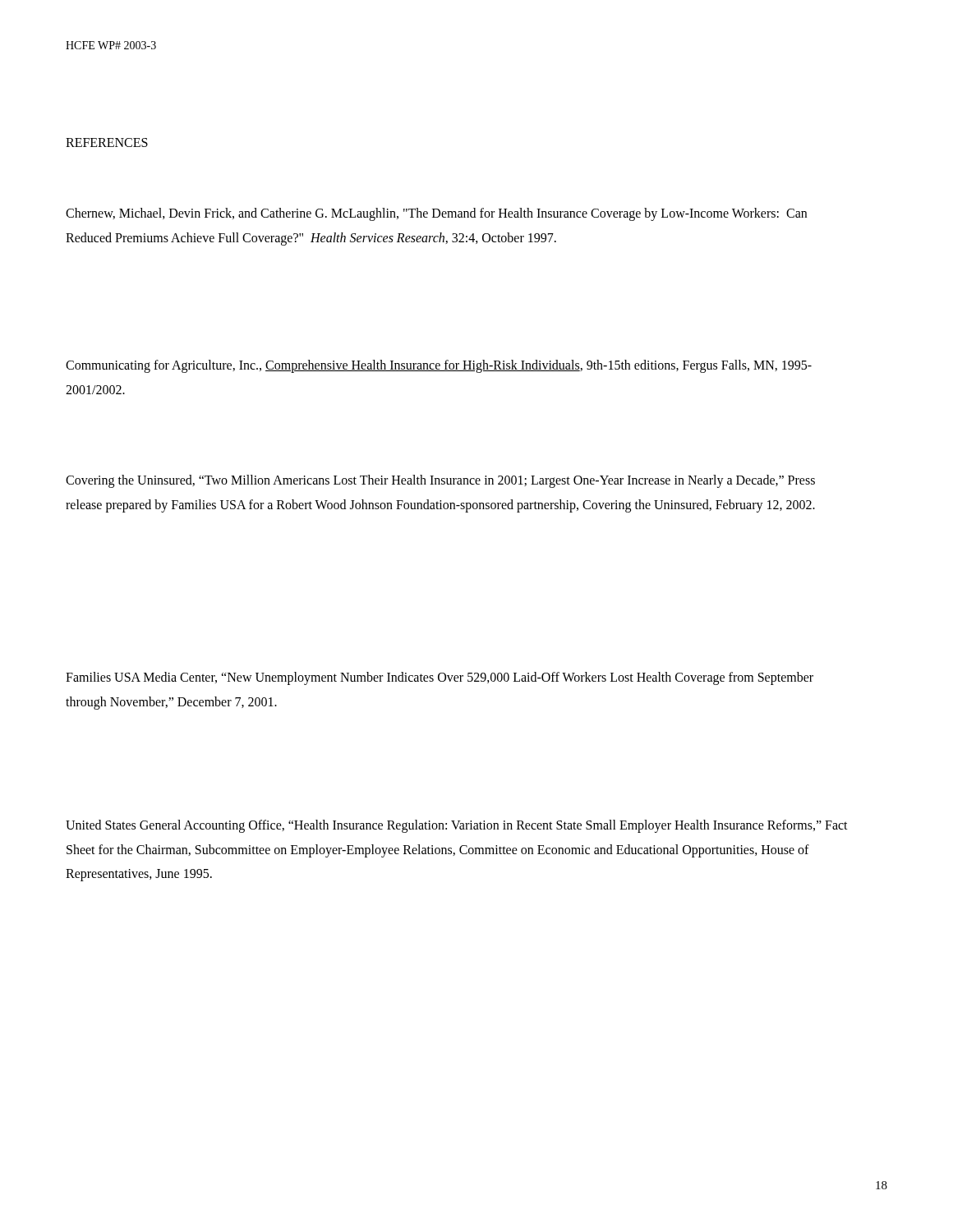Viewport: 953px width, 1232px height.
Task: Navigate to the element starting "Chernew, Michael, Devin Frick, and Catherine"
Action: [437, 225]
